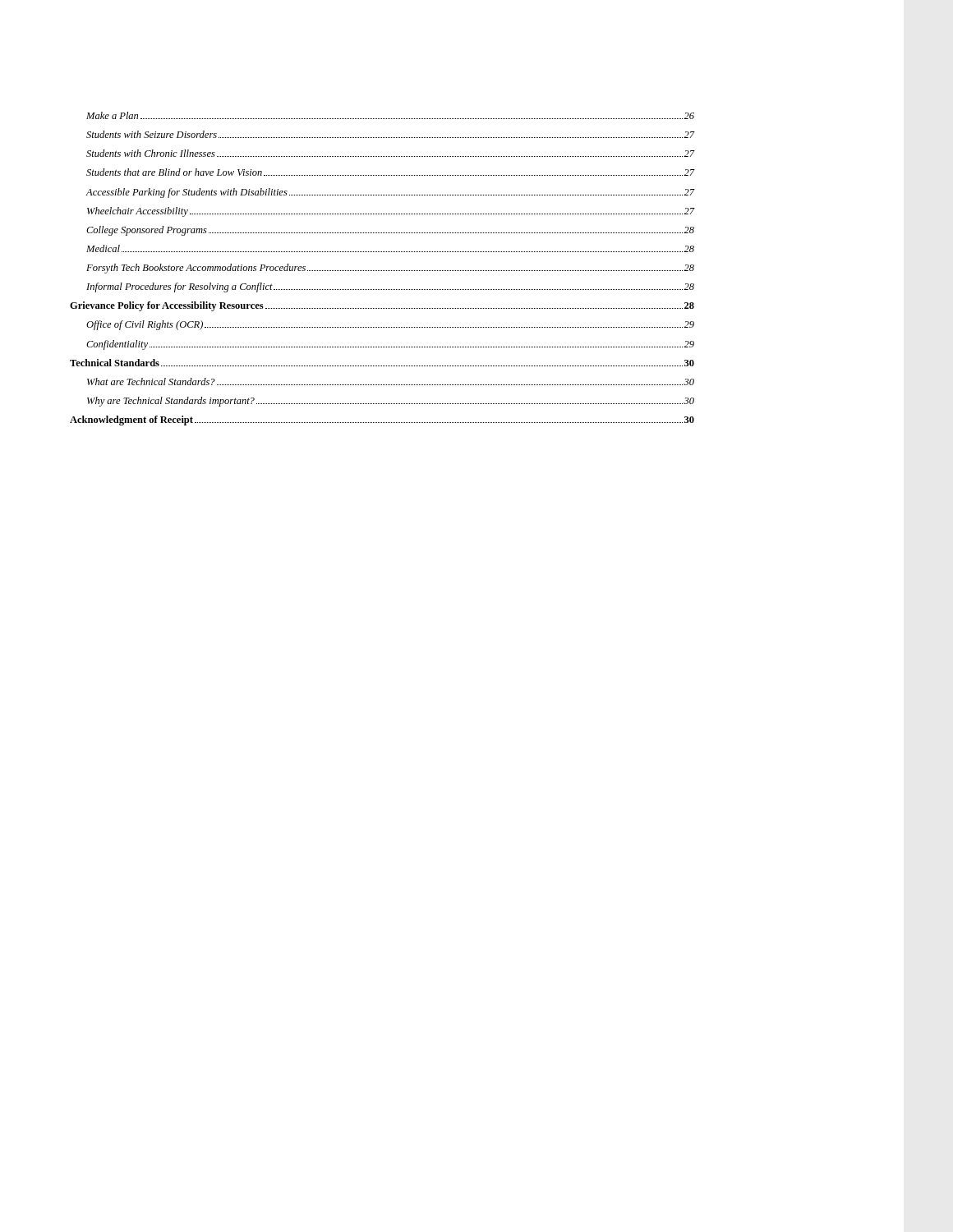Click on the list item containing "Forsyth Tech Bookstore Accommodations Procedures 28"

[x=390, y=268]
